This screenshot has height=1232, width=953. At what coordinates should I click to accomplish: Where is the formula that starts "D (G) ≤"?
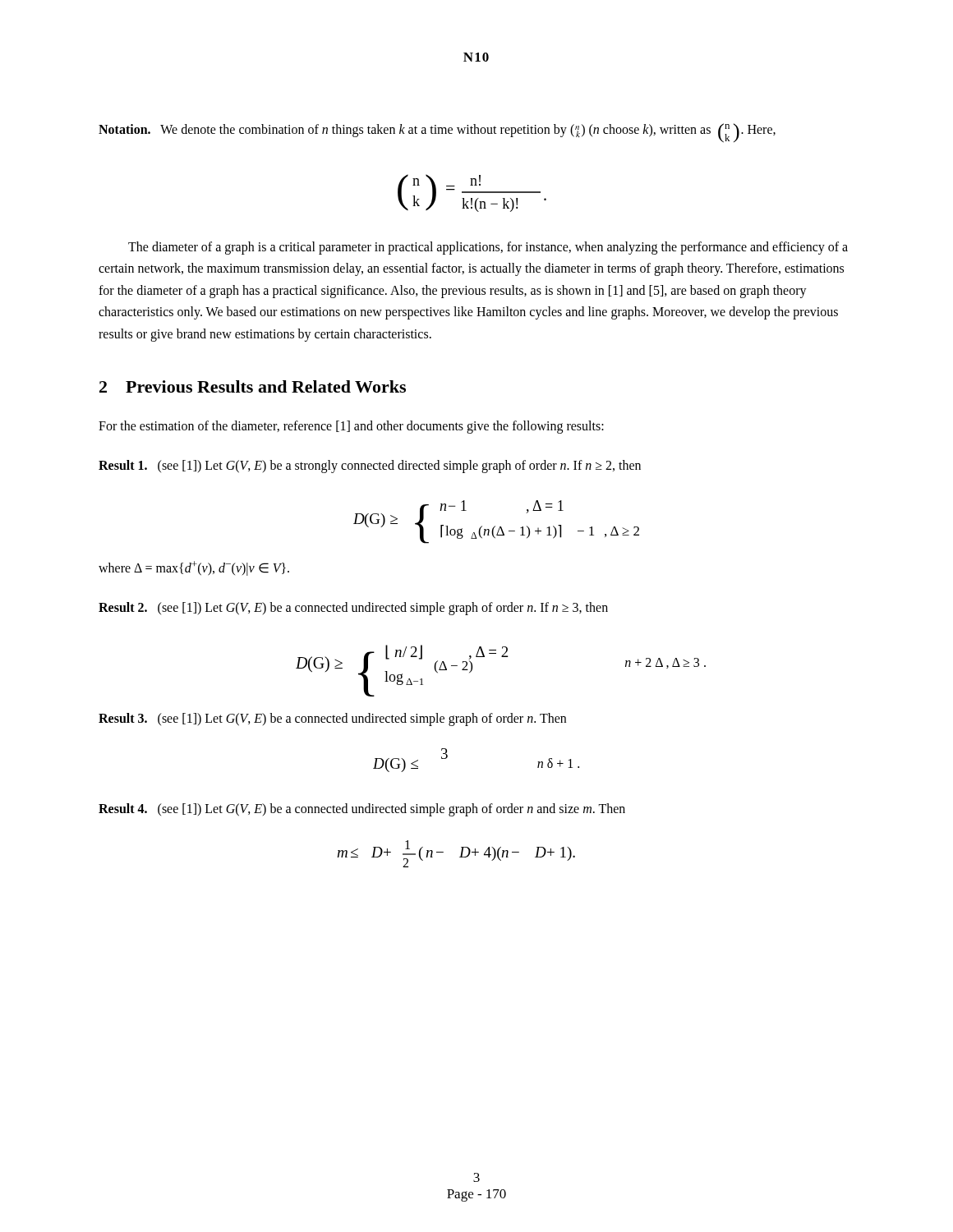(x=398, y=759)
